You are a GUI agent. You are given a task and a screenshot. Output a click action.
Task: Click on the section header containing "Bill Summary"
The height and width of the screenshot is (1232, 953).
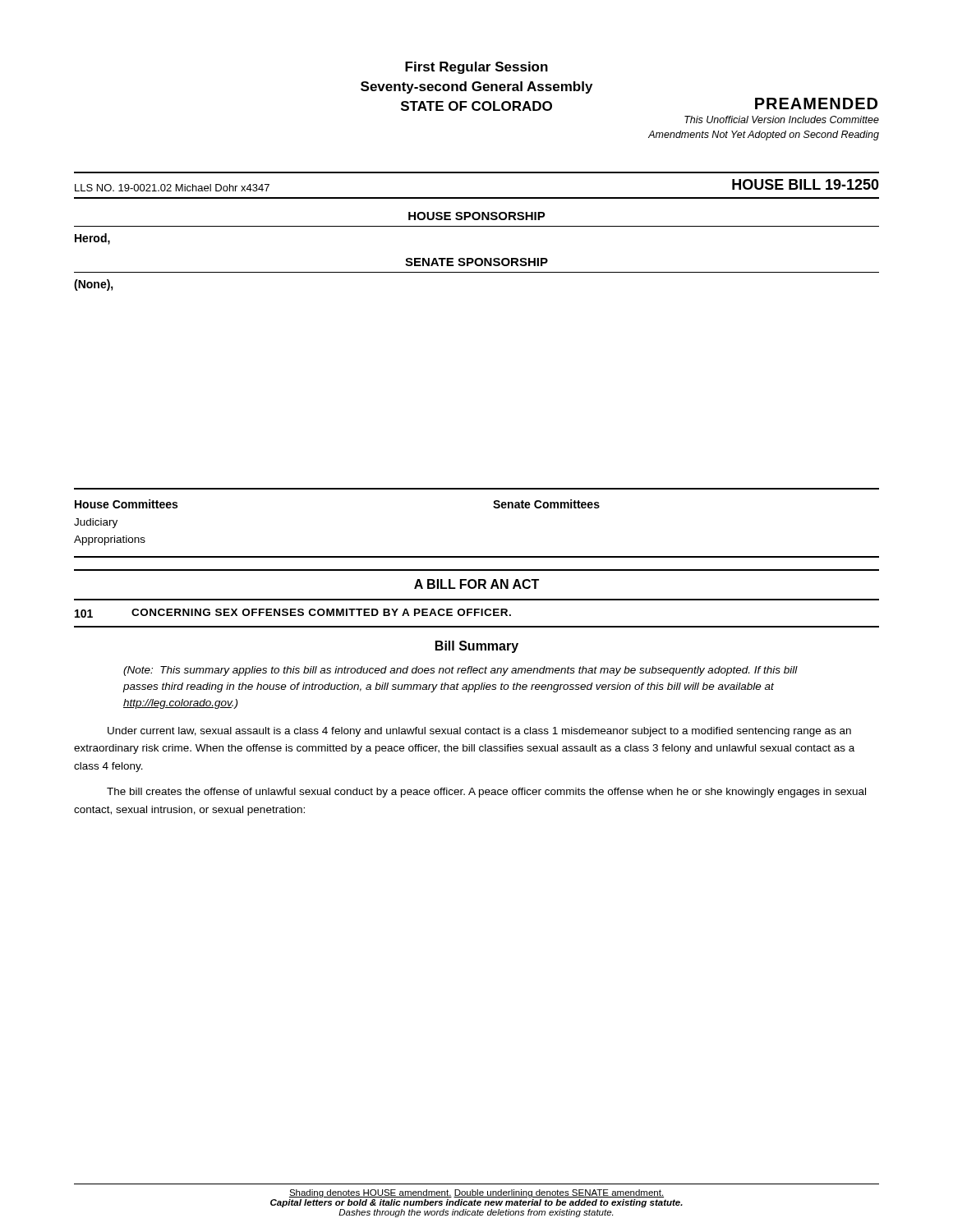[x=476, y=646]
